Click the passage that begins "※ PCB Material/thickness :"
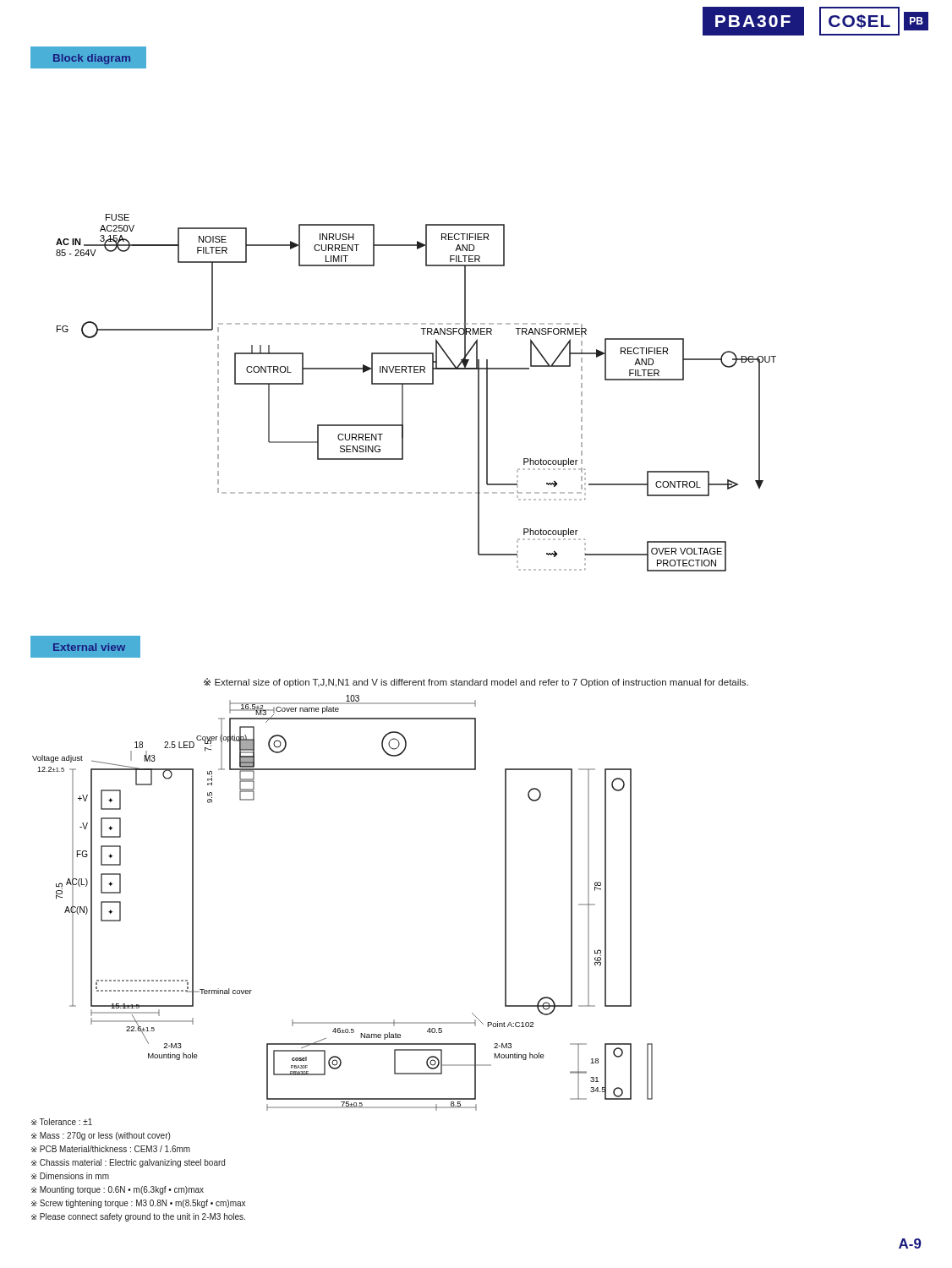This screenshot has height=1268, width=952. point(110,1149)
